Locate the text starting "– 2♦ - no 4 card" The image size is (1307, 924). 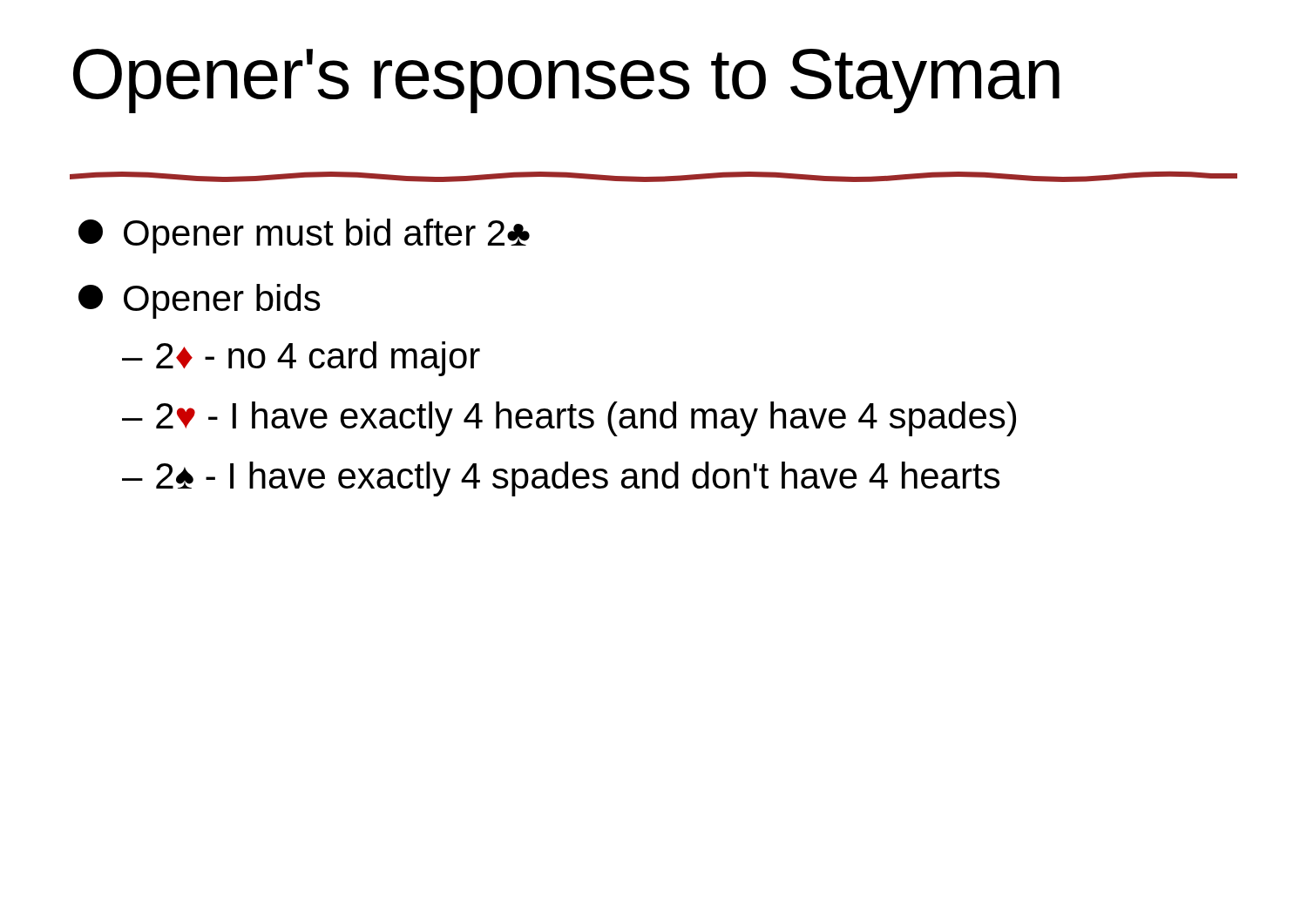(x=301, y=357)
